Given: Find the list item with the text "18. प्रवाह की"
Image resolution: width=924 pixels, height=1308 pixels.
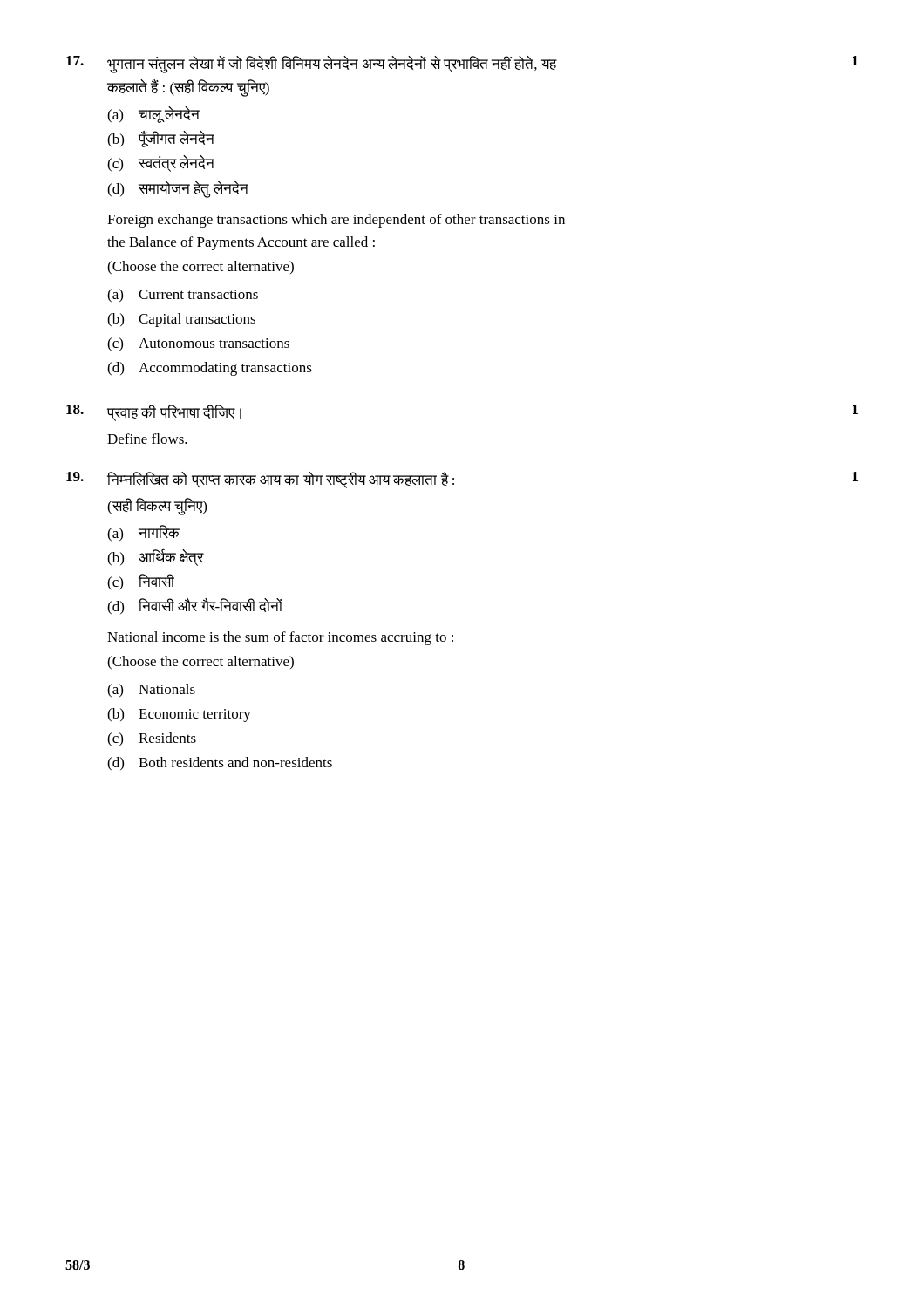Looking at the screenshot, I should coord(180,413).
